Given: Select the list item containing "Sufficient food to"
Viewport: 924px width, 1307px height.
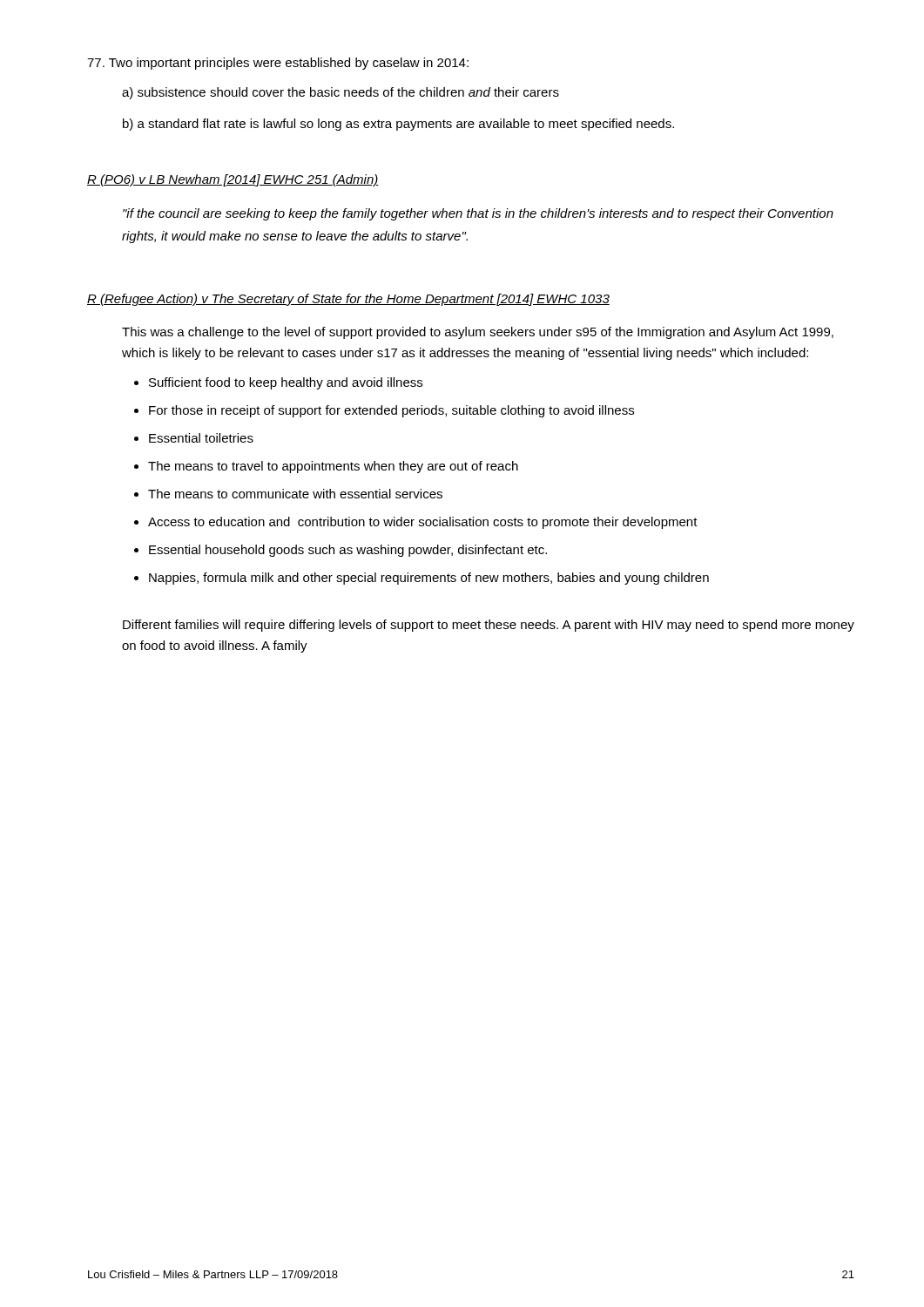Looking at the screenshot, I should (286, 382).
